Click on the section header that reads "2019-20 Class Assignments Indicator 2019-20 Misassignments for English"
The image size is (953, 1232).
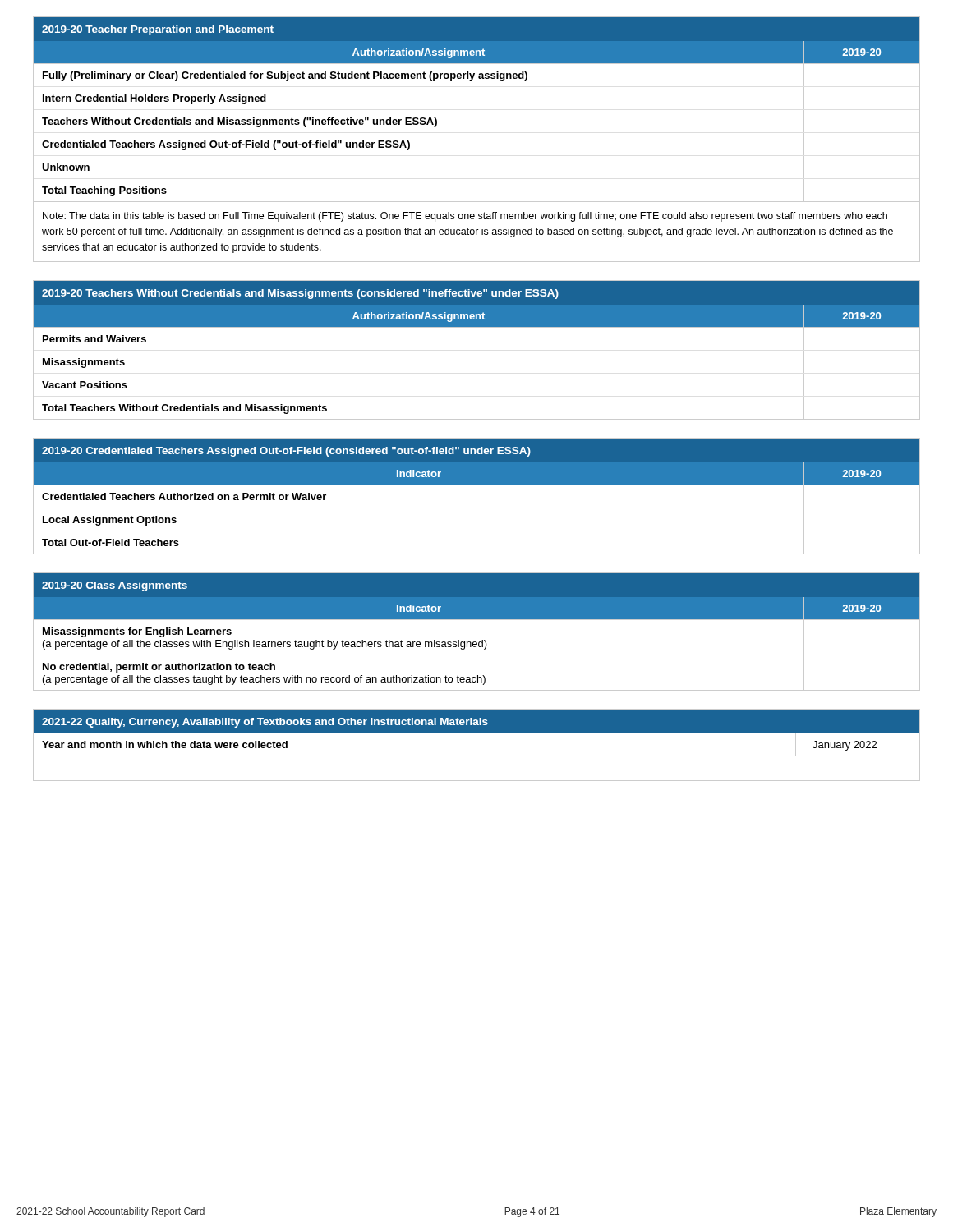[476, 632]
